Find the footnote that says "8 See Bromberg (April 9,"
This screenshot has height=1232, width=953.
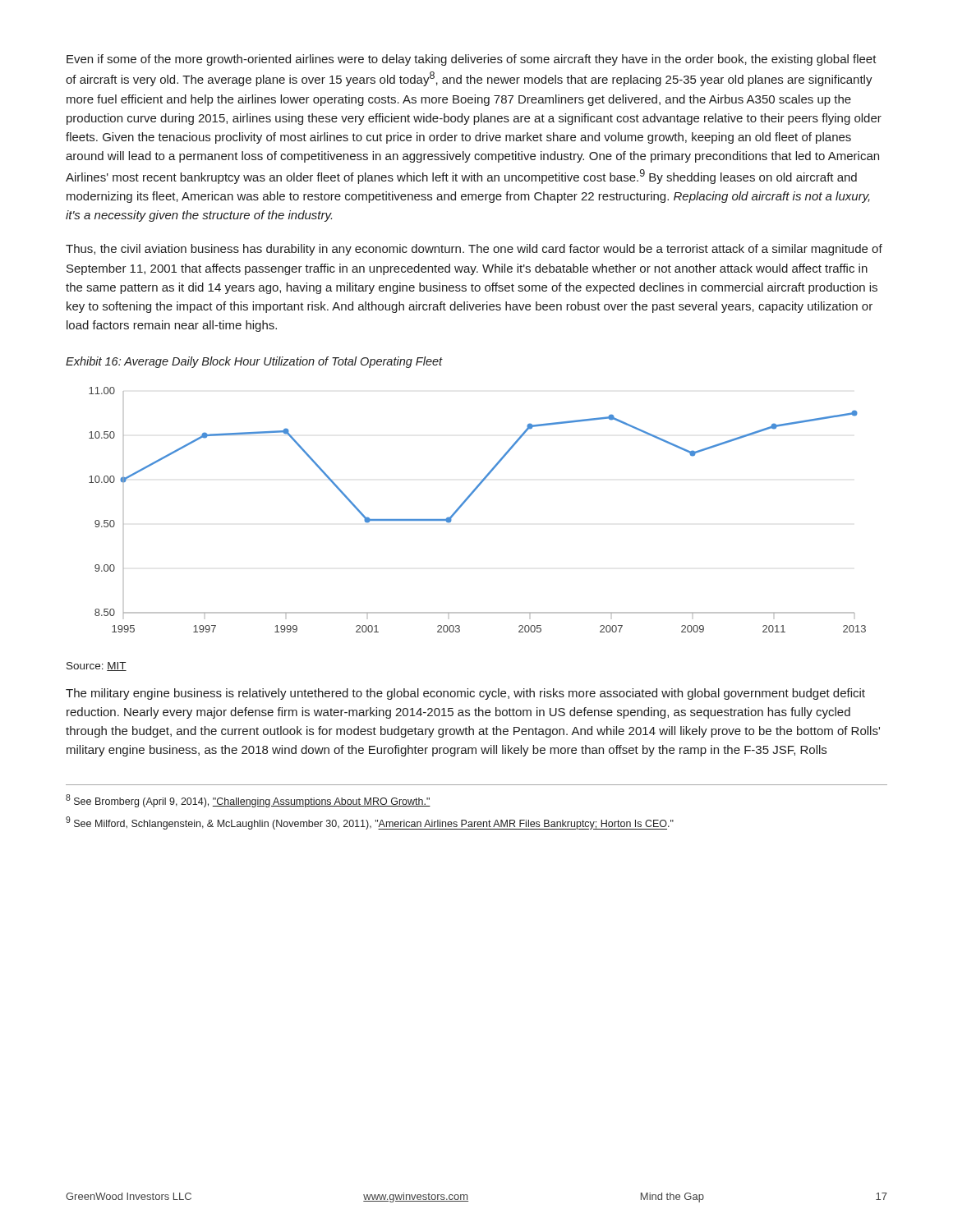point(248,800)
